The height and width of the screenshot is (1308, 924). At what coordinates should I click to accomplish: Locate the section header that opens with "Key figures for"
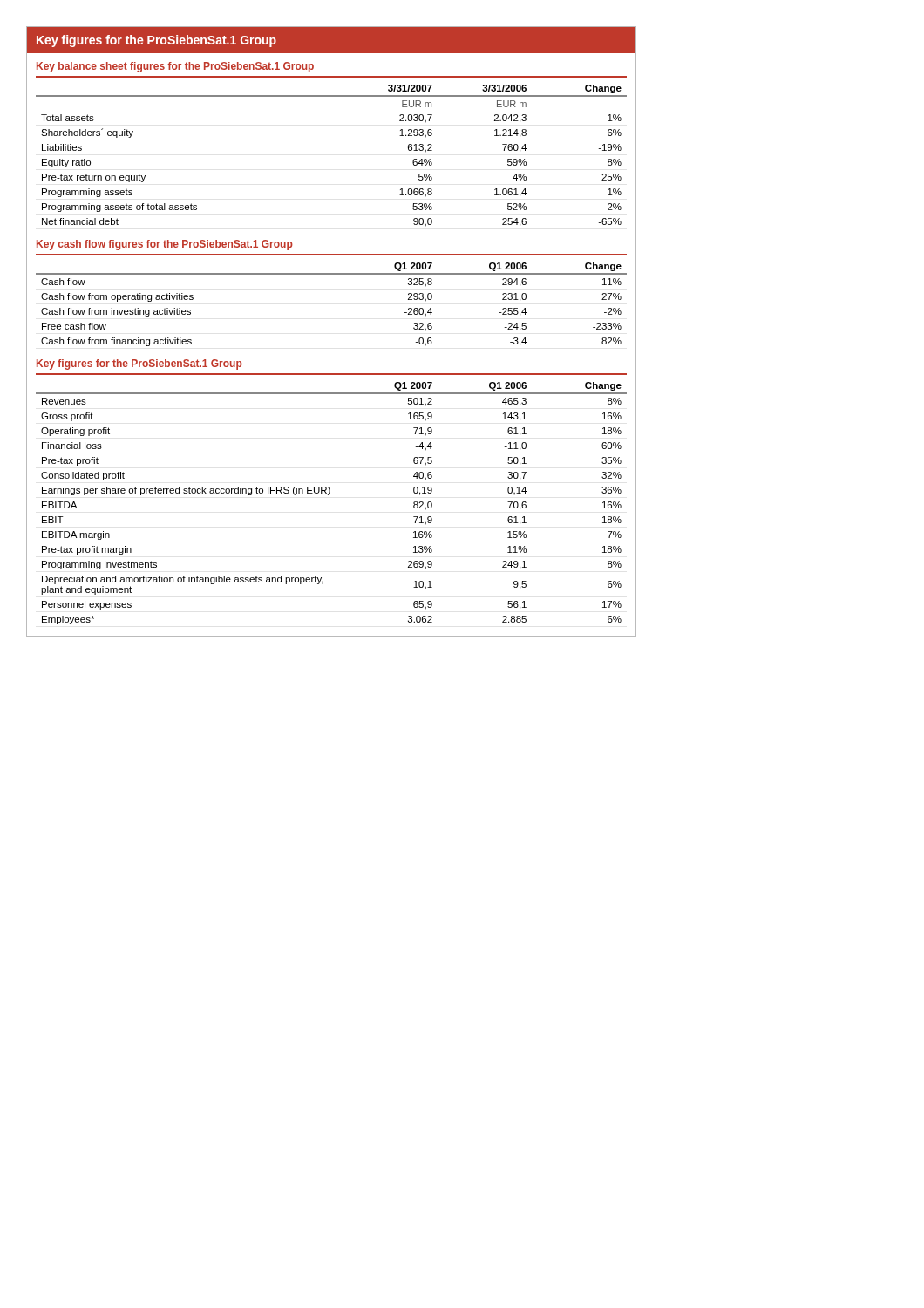pyautogui.click(x=139, y=364)
